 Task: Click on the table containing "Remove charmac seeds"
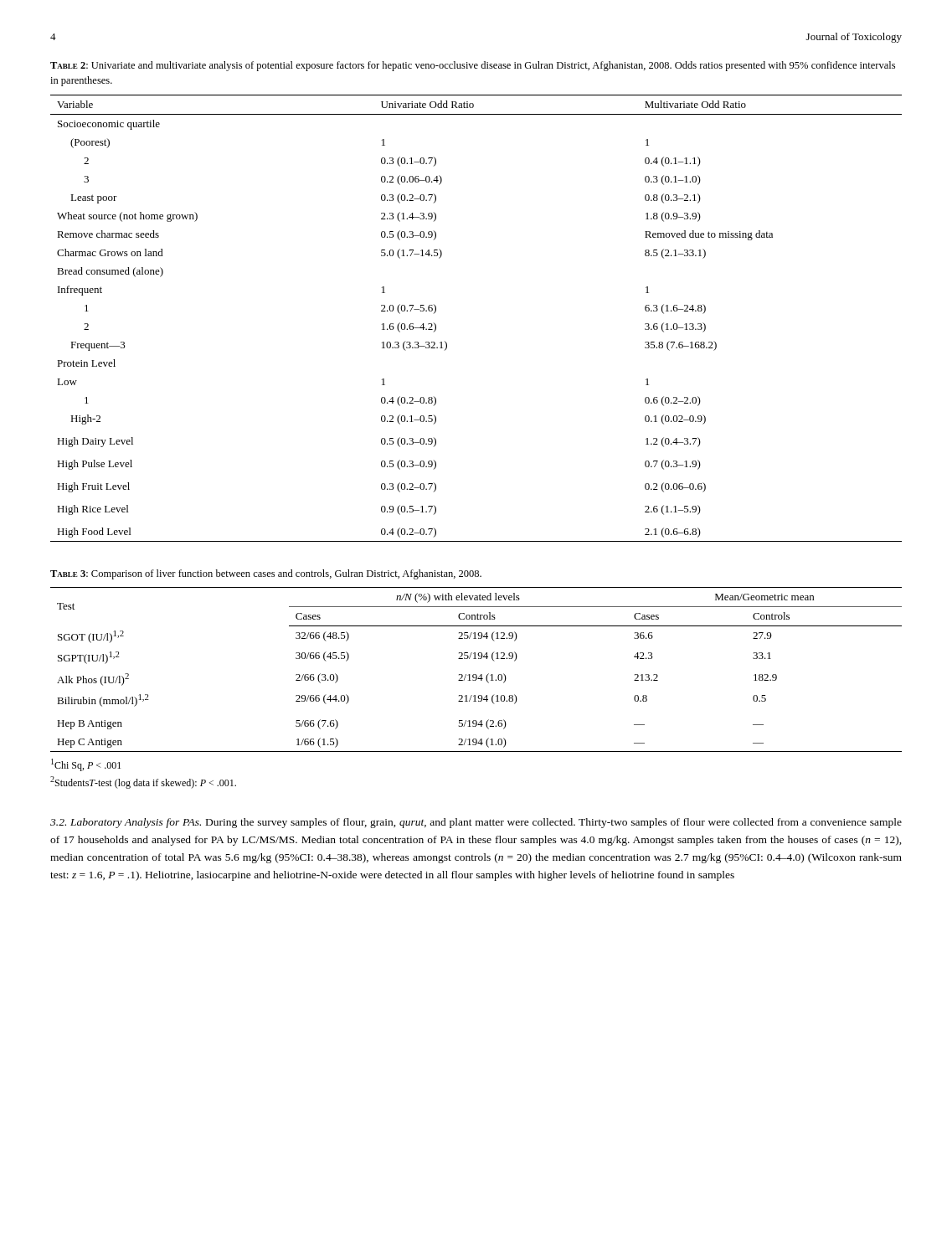[476, 318]
